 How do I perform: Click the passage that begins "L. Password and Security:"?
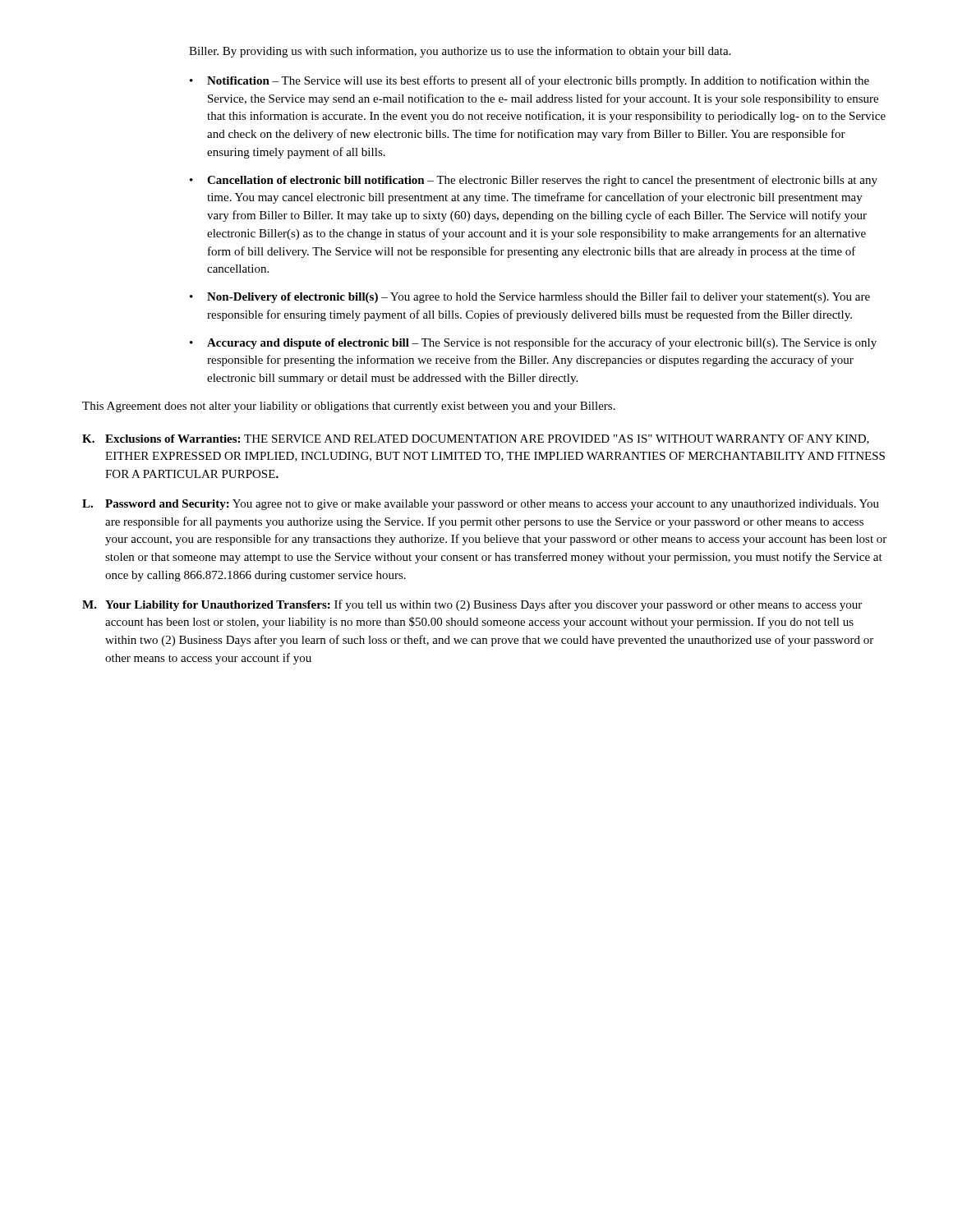pos(485,540)
